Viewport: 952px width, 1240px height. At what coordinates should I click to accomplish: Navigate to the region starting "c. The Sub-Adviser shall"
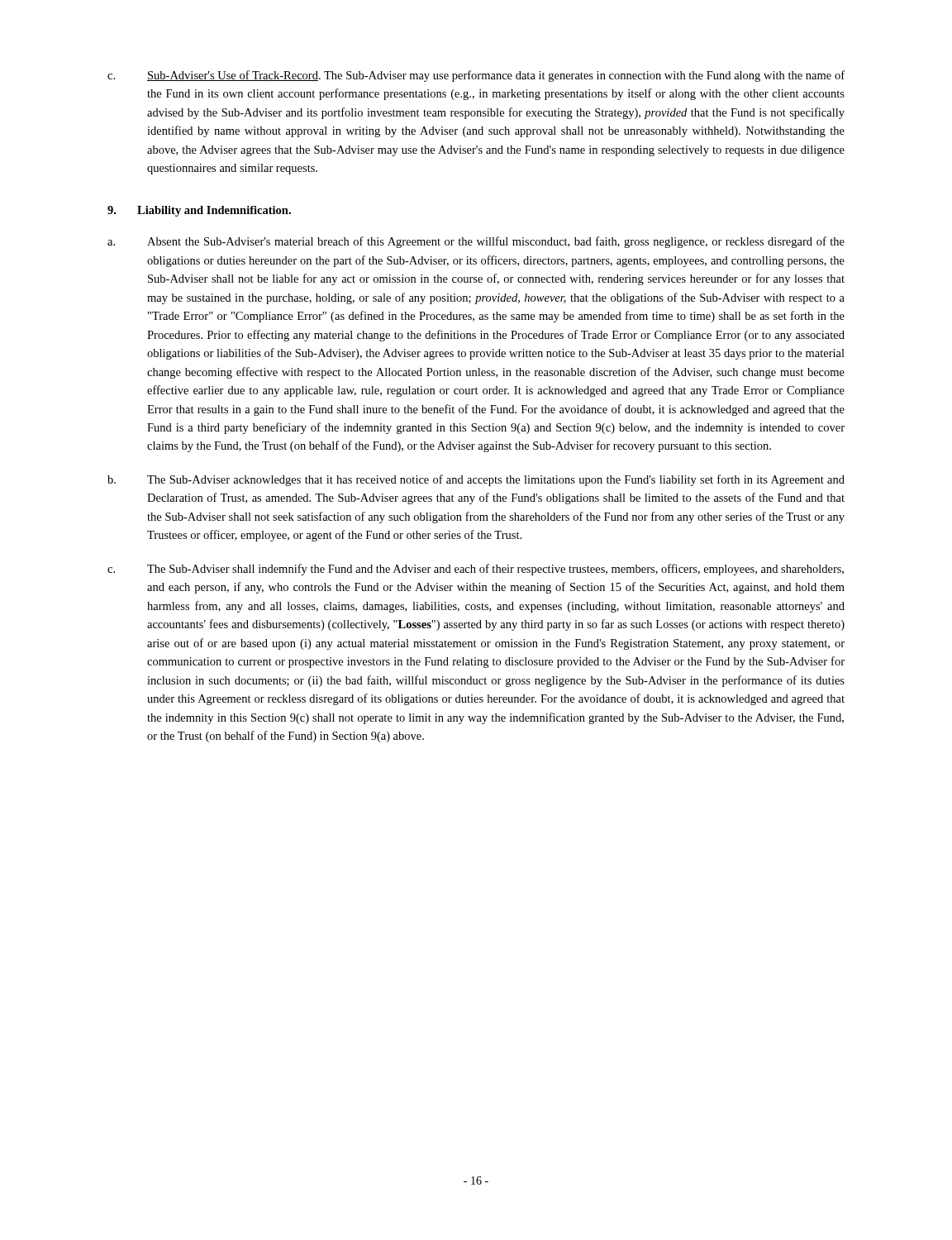(476, 652)
